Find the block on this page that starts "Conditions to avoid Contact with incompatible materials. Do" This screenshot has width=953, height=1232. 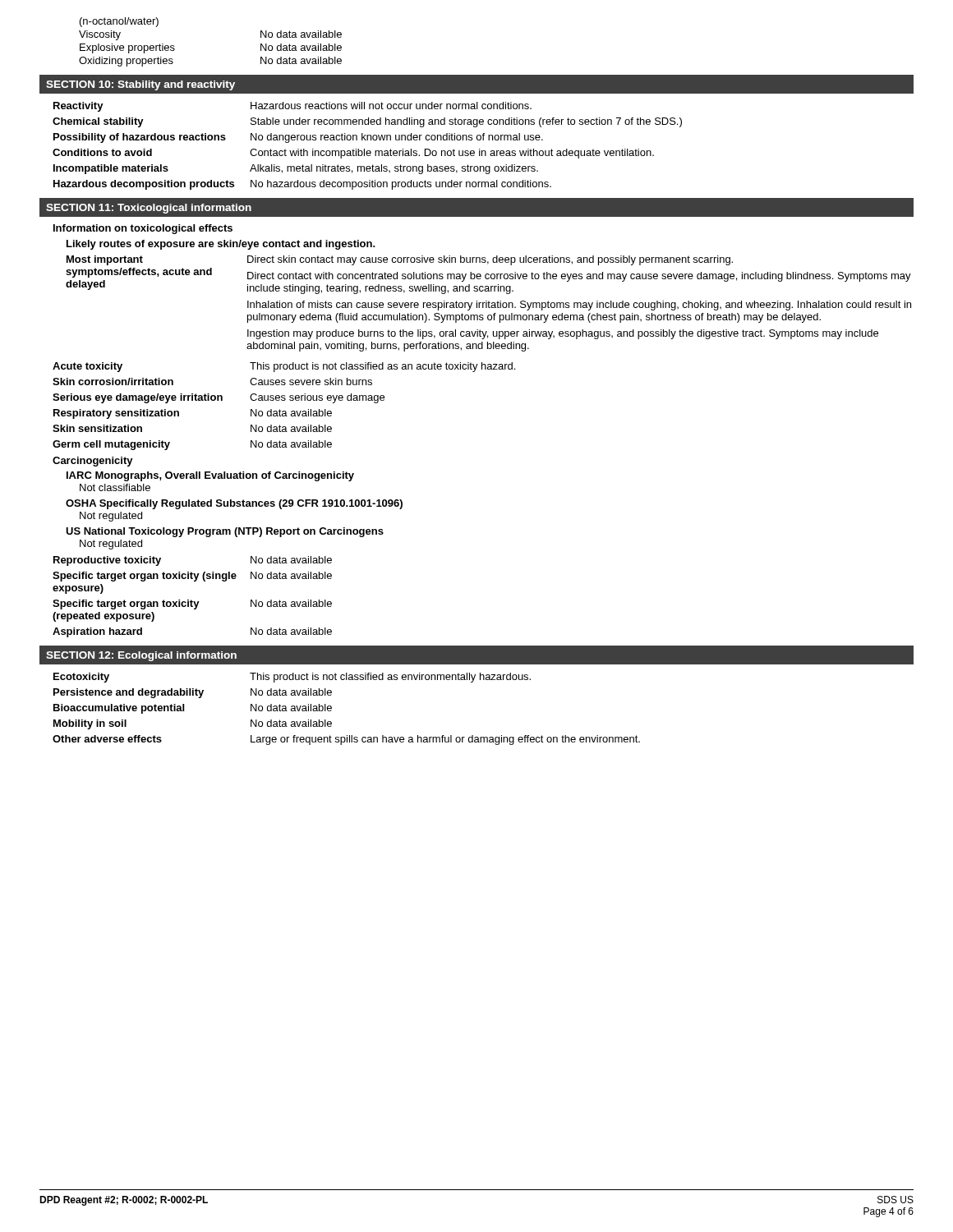coord(483,152)
